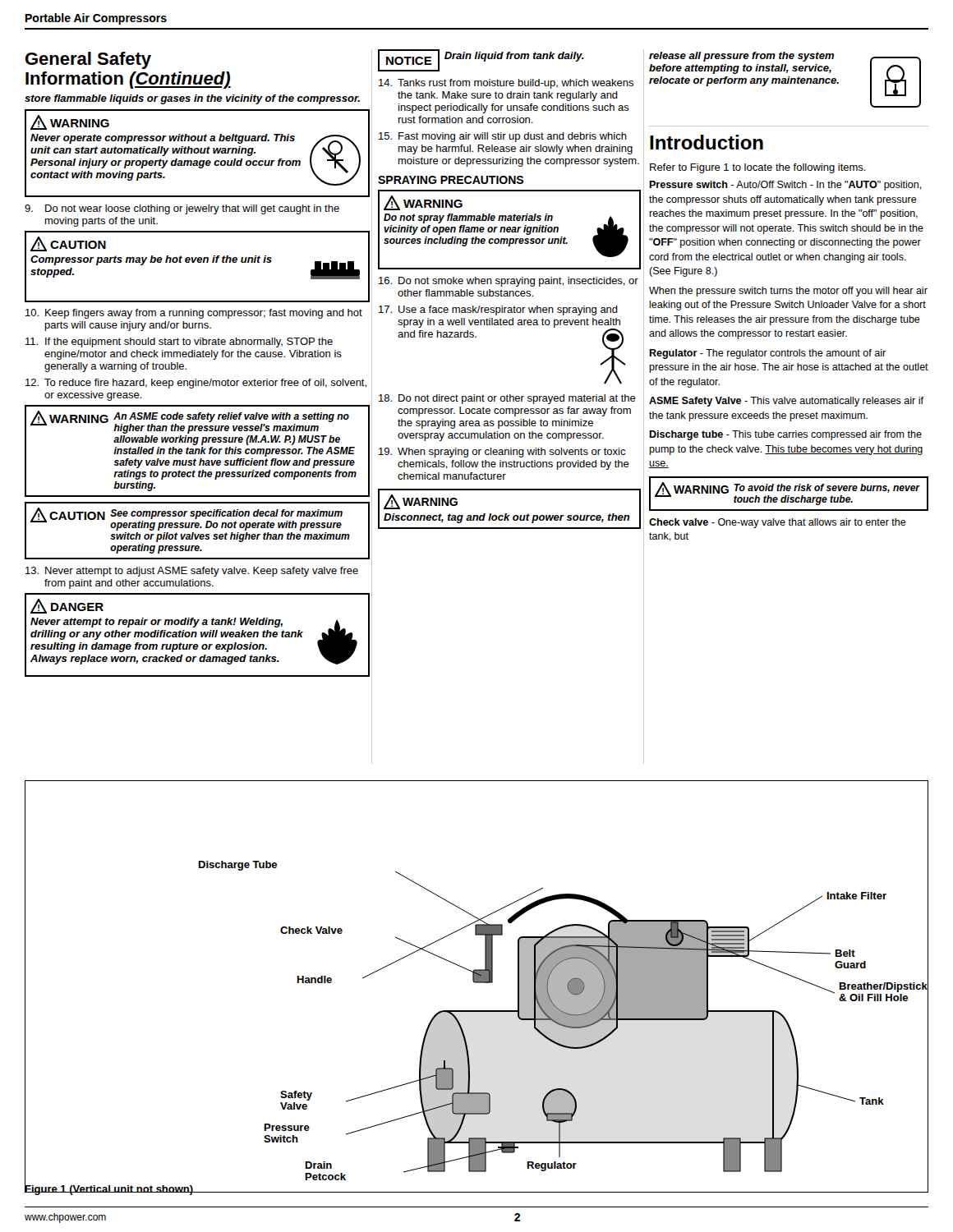
Task: Navigate to the block starting "19. When spraying or cleaning with solvents or"
Action: [x=509, y=464]
